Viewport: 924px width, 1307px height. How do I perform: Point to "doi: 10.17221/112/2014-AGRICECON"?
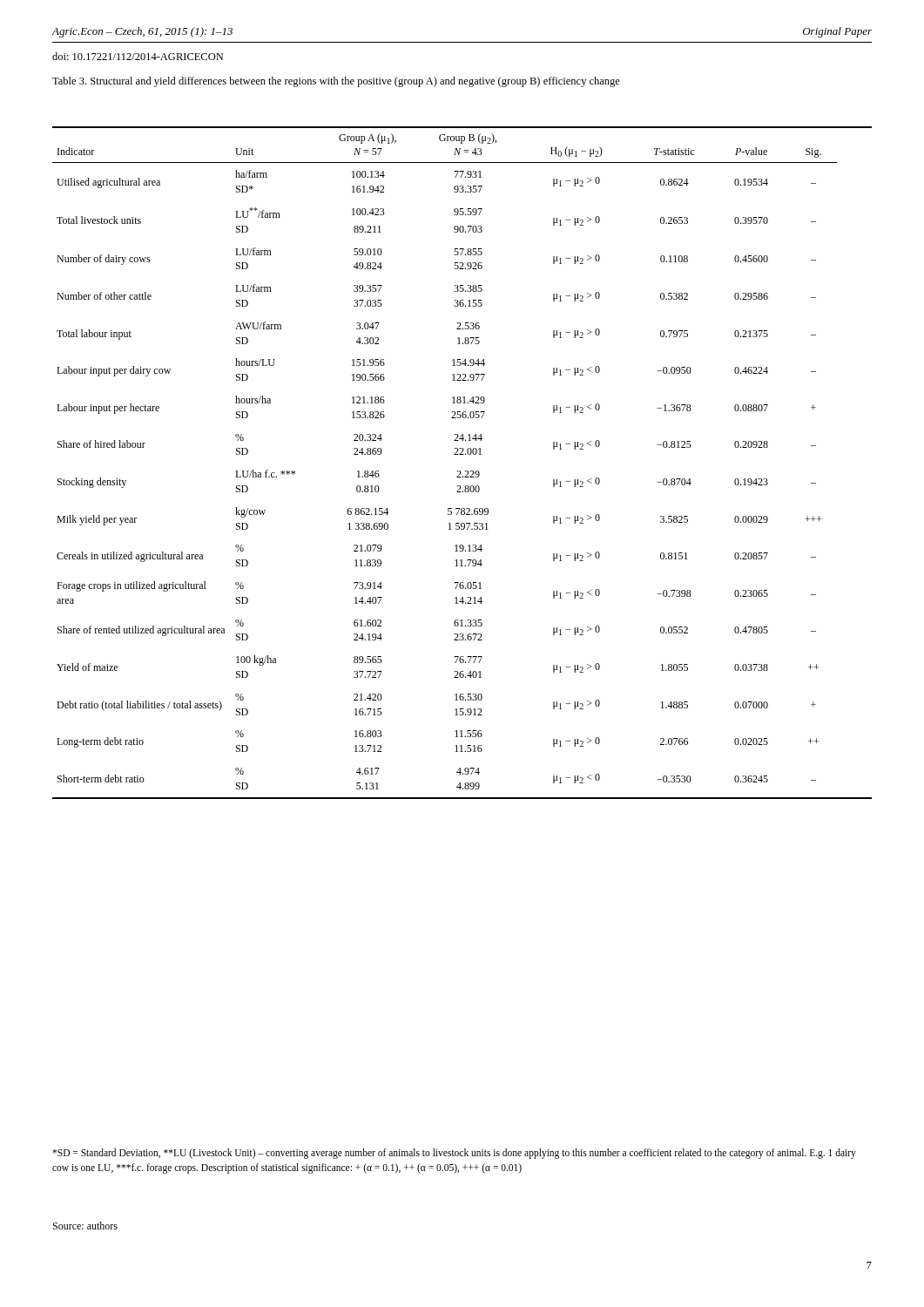tap(138, 57)
